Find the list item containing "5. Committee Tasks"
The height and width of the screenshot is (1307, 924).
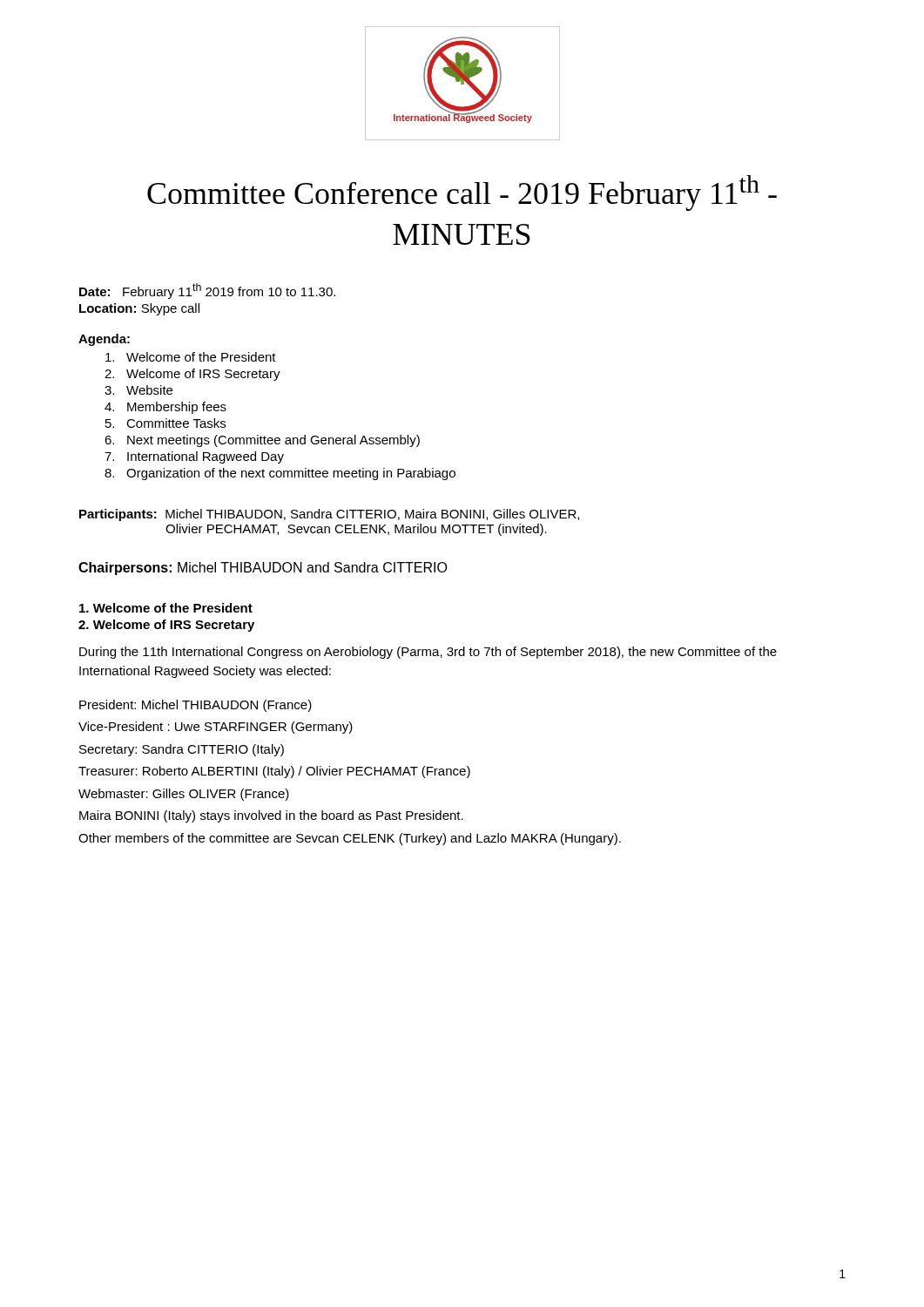(x=165, y=423)
